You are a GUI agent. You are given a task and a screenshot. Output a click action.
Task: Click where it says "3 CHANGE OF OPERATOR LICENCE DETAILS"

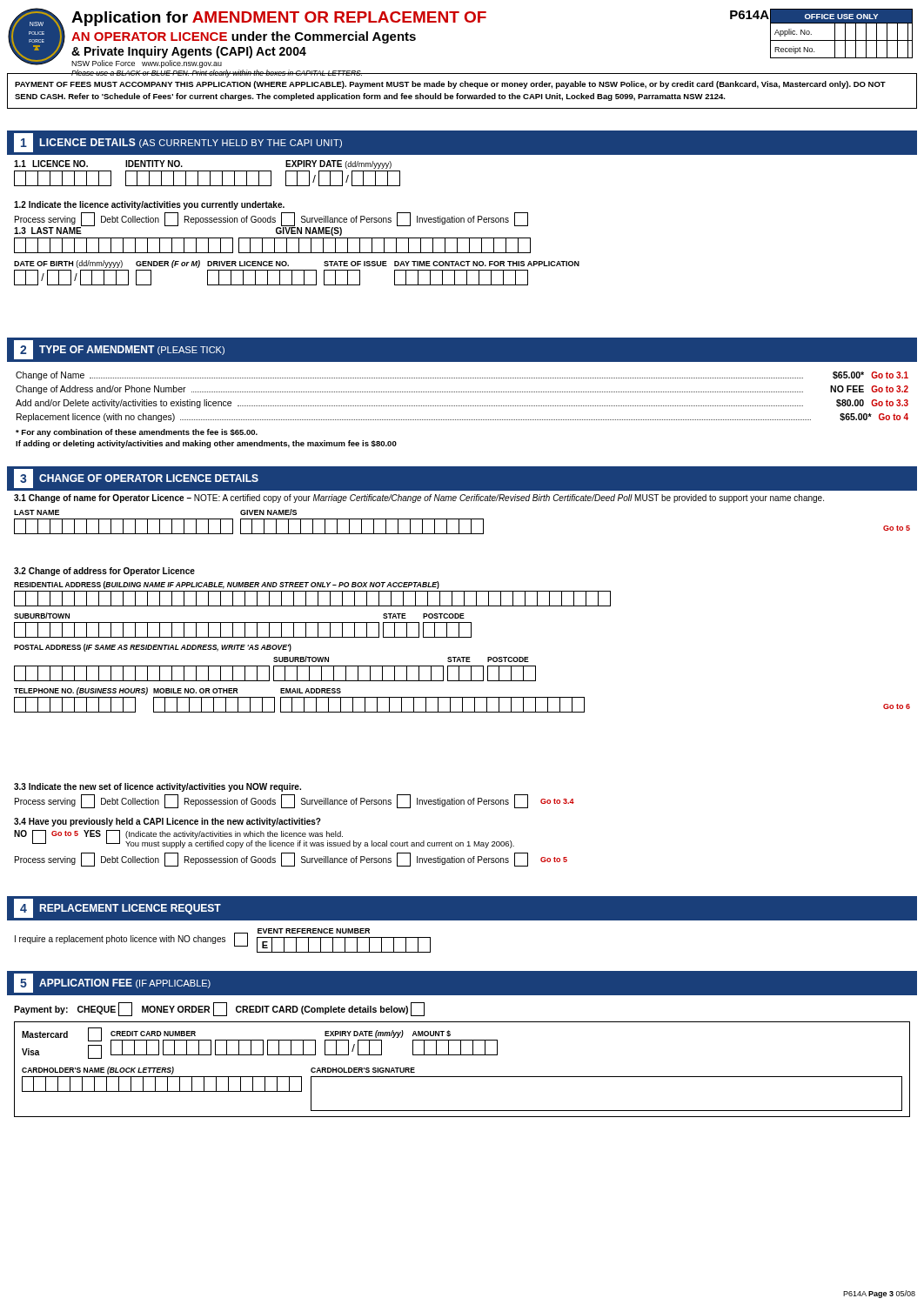tap(136, 478)
